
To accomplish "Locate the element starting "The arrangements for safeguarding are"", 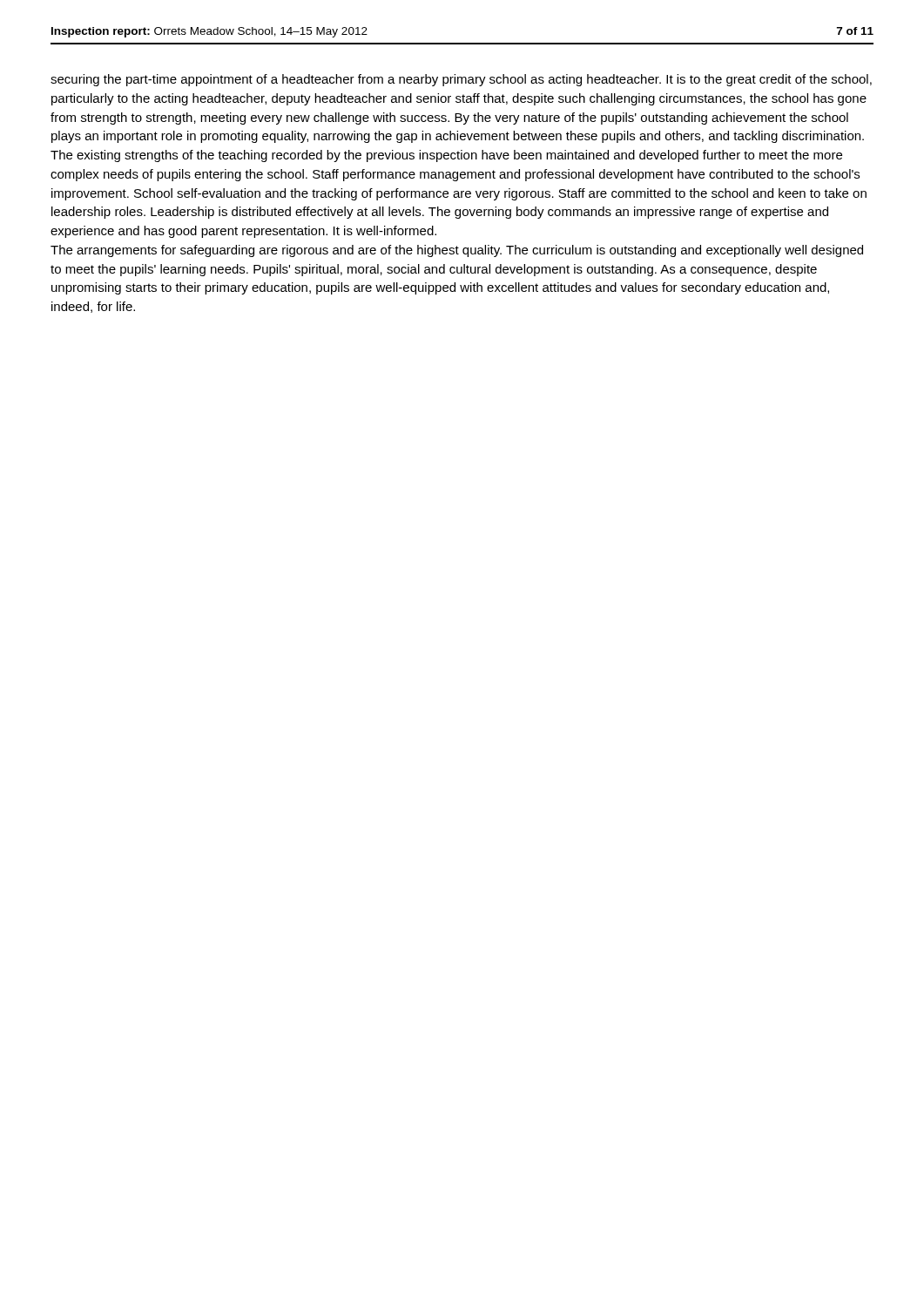I will pos(462,278).
